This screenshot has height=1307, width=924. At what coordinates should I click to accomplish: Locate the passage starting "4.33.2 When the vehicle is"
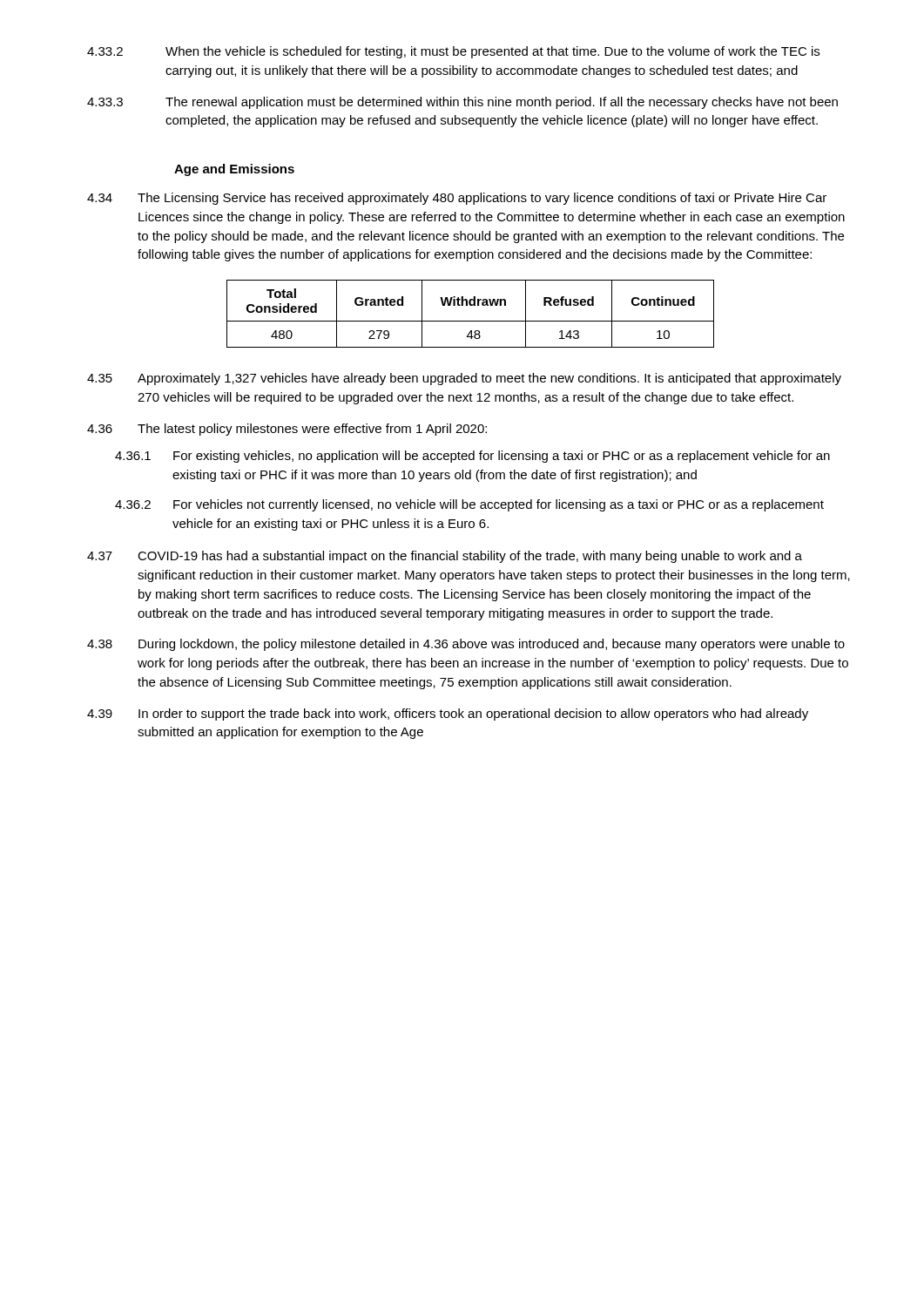(470, 61)
